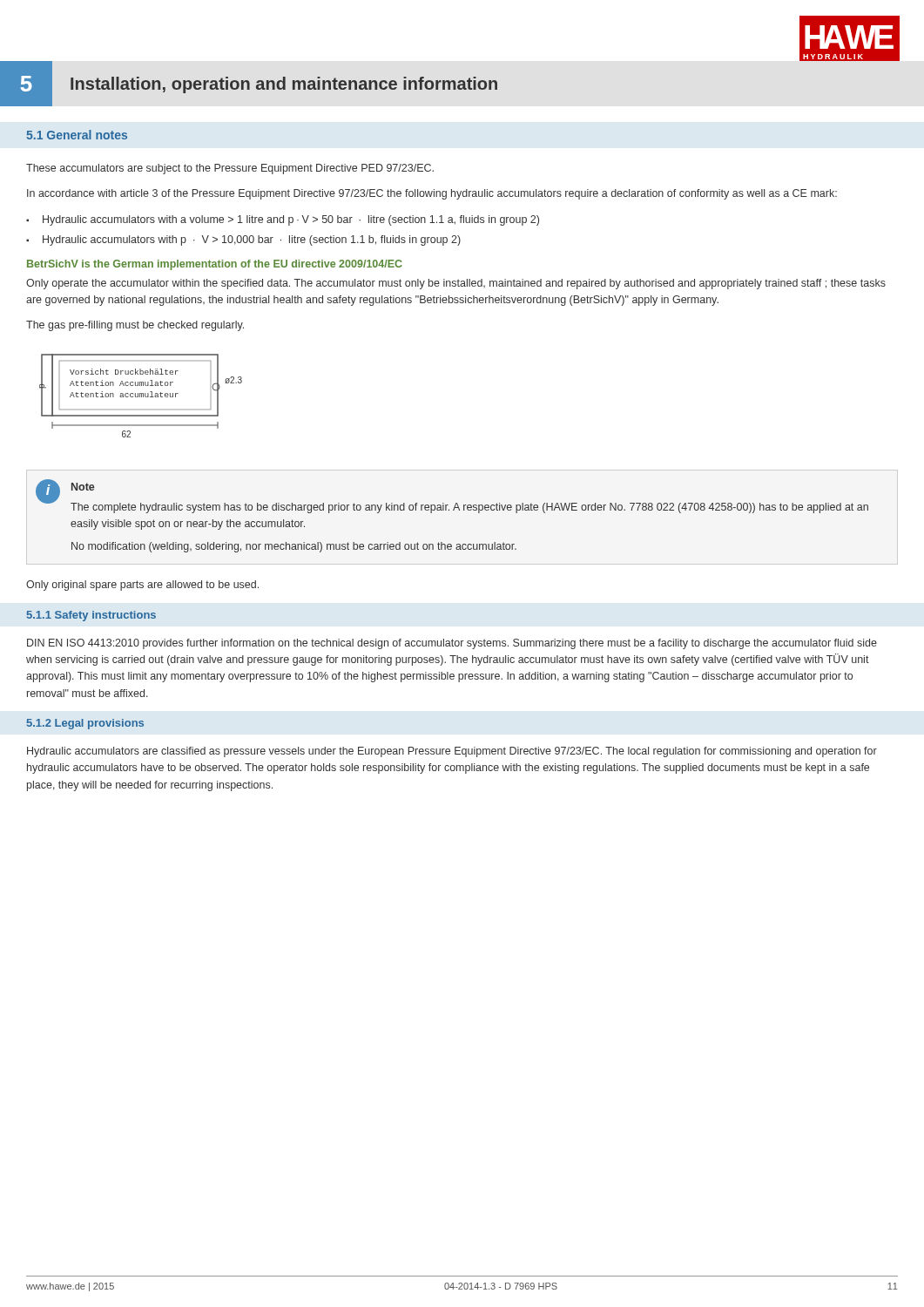Locate the text "5.1.2 Legal provisions"

(85, 723)
